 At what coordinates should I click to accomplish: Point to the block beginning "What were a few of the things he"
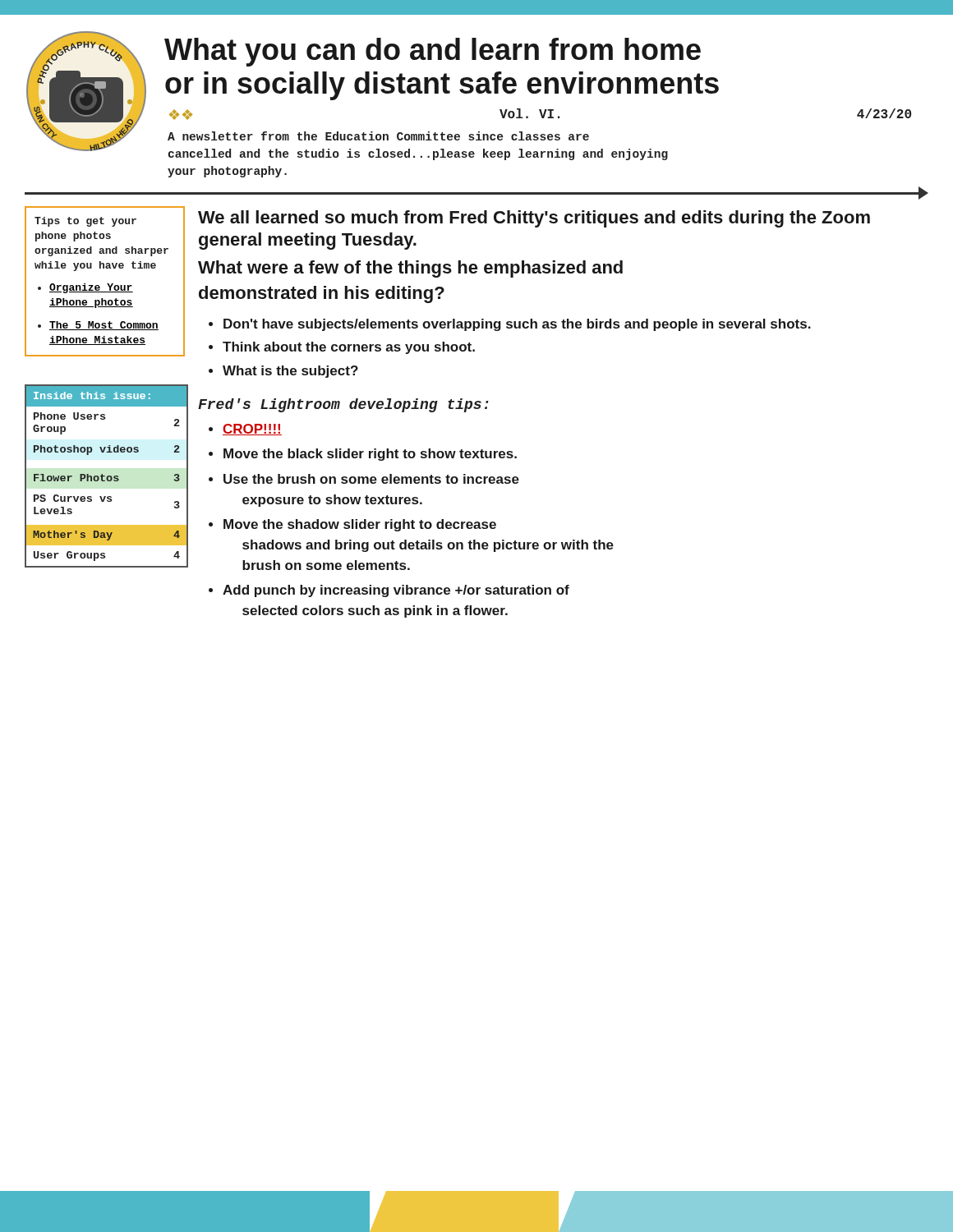(411, 267)
